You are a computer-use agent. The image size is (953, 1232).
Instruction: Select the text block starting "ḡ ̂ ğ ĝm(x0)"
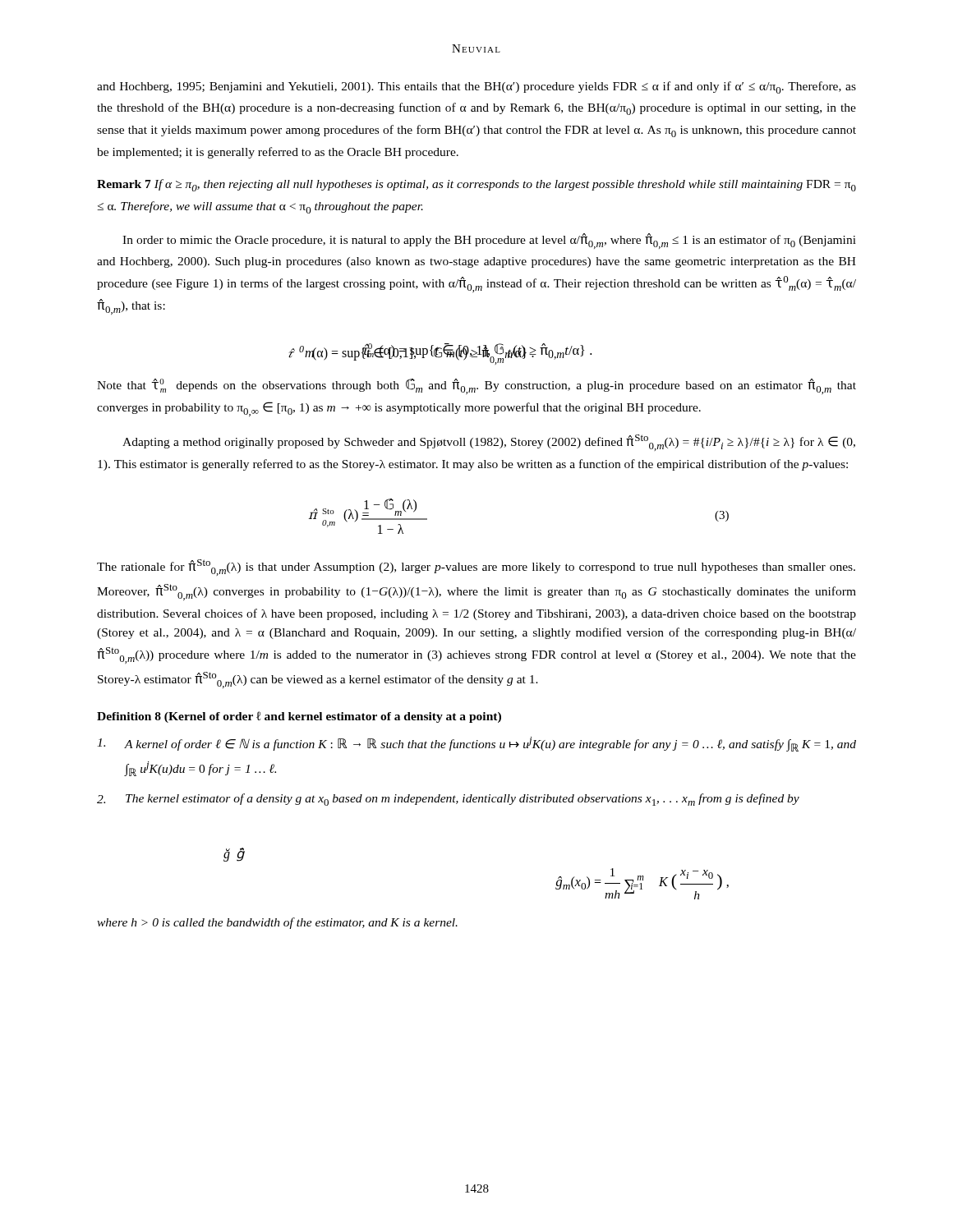pos(234,855)
